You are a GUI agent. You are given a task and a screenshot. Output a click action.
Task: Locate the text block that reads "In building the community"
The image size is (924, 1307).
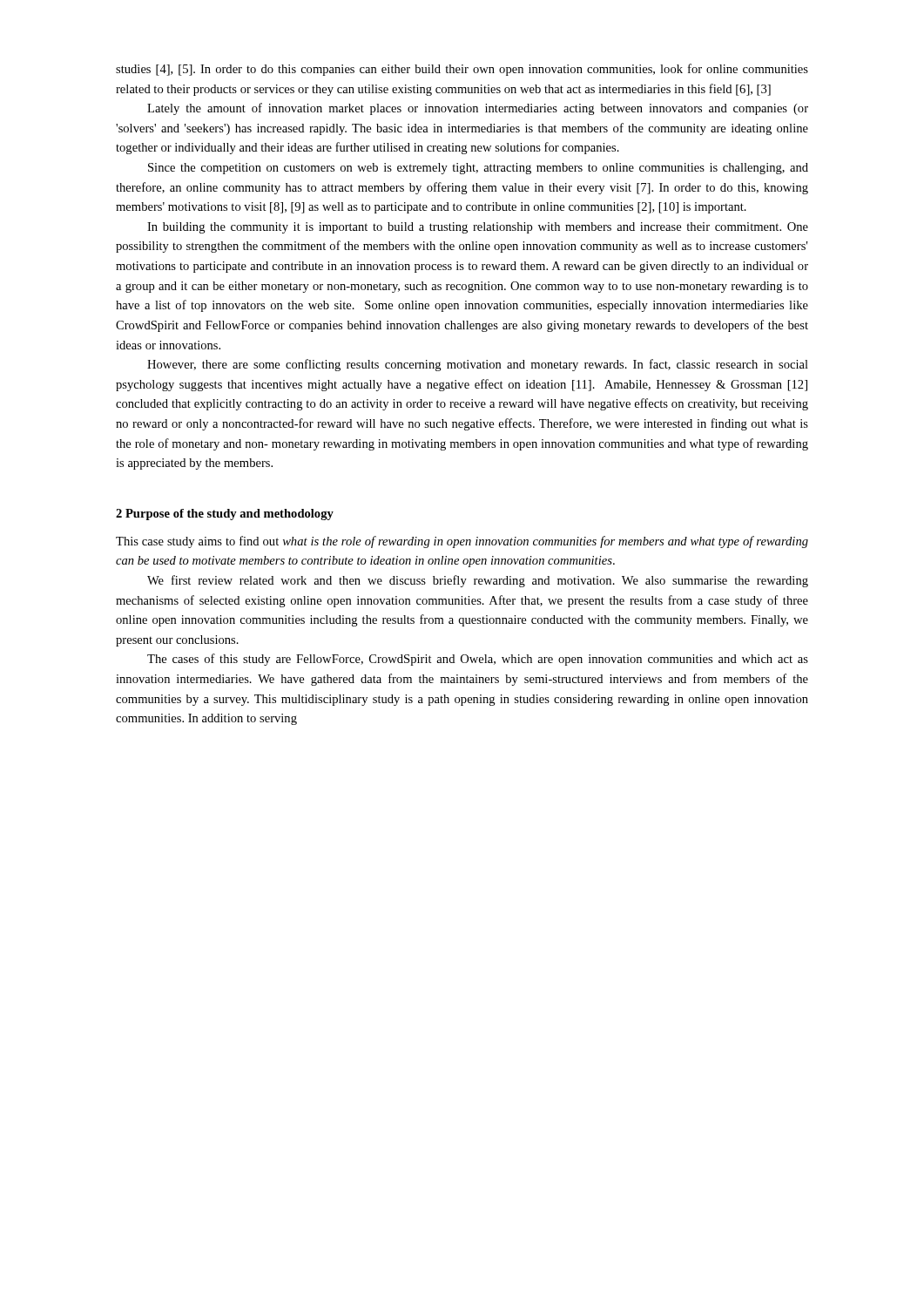click(462, 286)
